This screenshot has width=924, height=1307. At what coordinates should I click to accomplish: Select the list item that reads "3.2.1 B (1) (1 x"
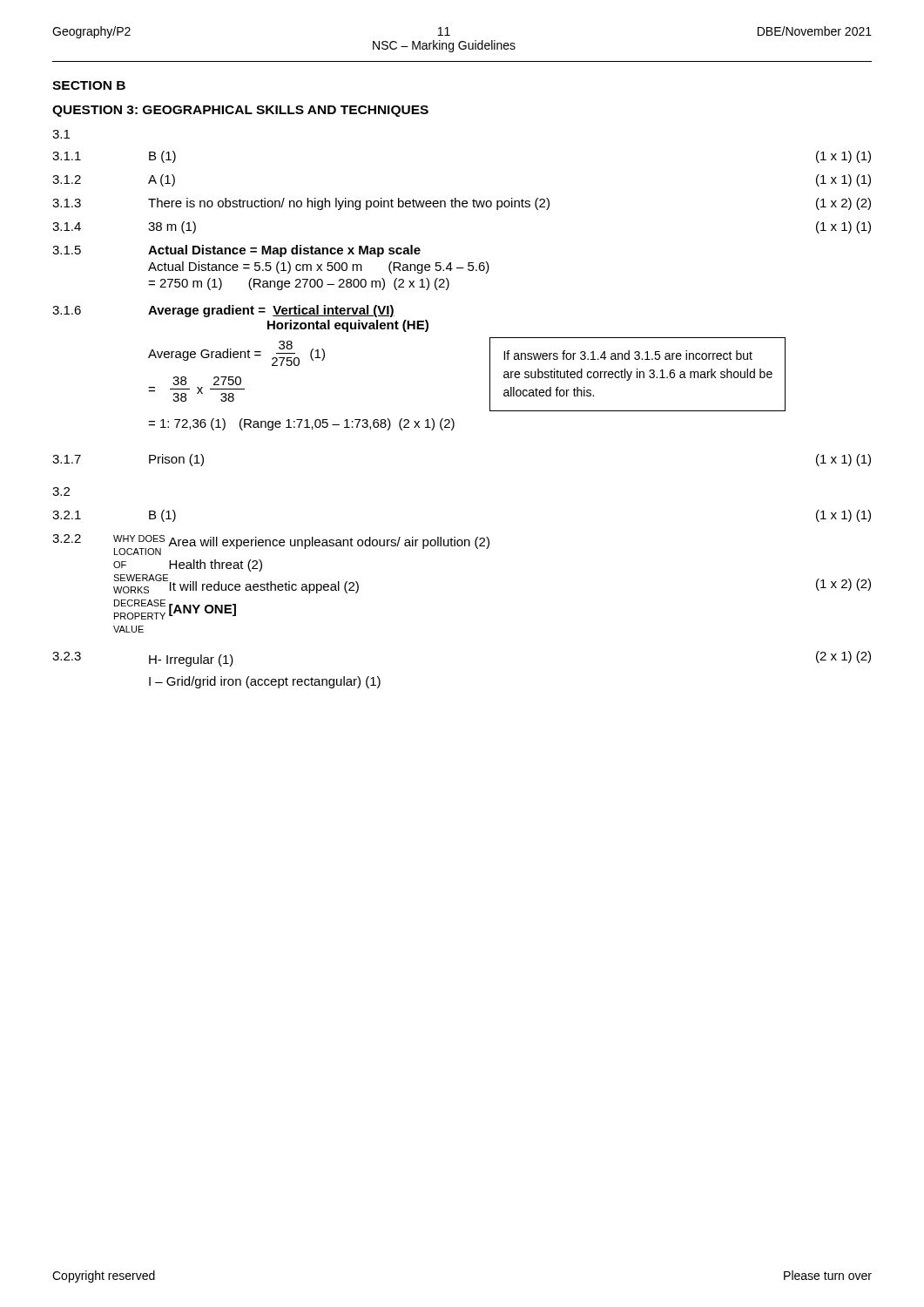tap(67, 515)
